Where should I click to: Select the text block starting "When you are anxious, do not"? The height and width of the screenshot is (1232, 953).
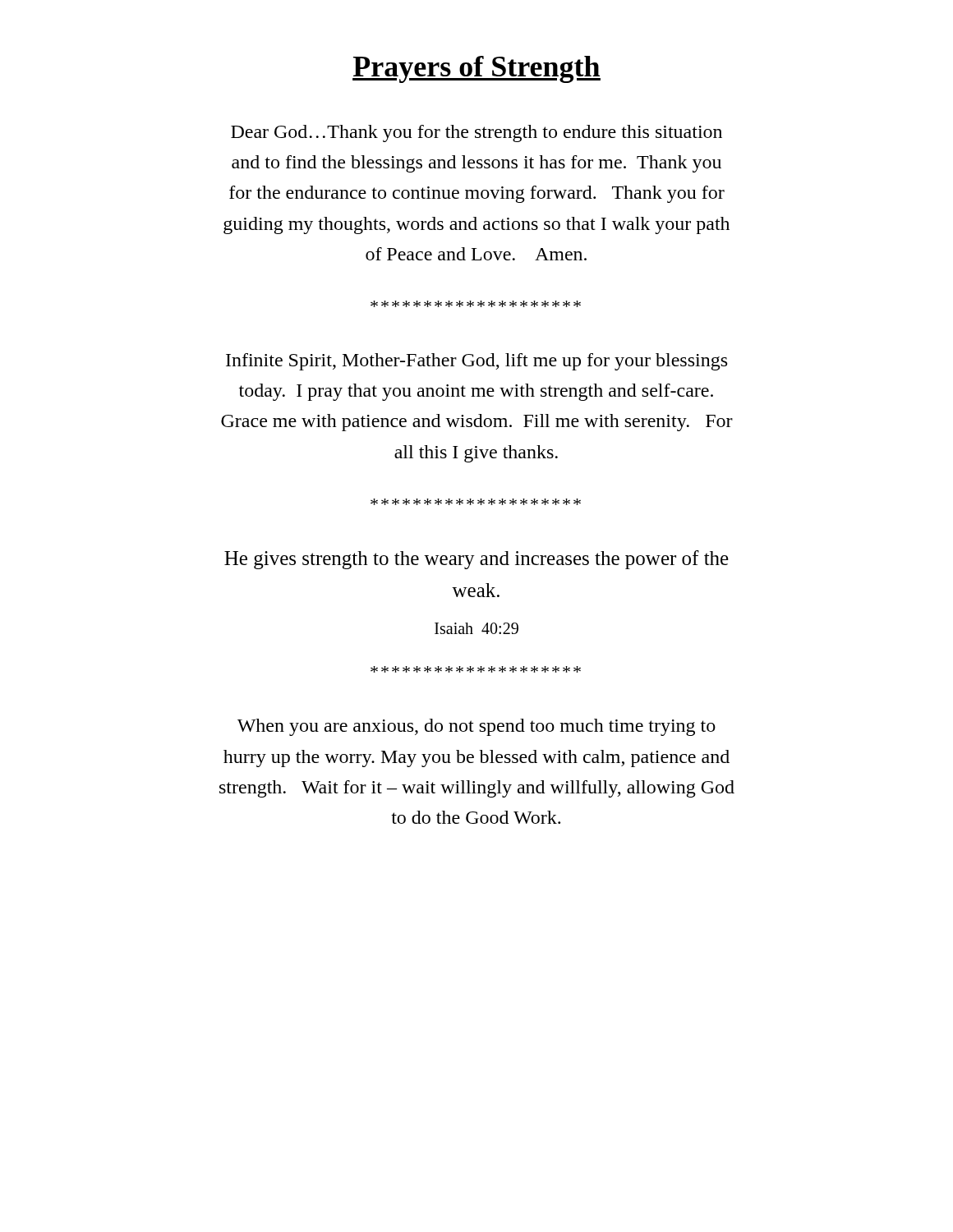click(x=476, y=771)
